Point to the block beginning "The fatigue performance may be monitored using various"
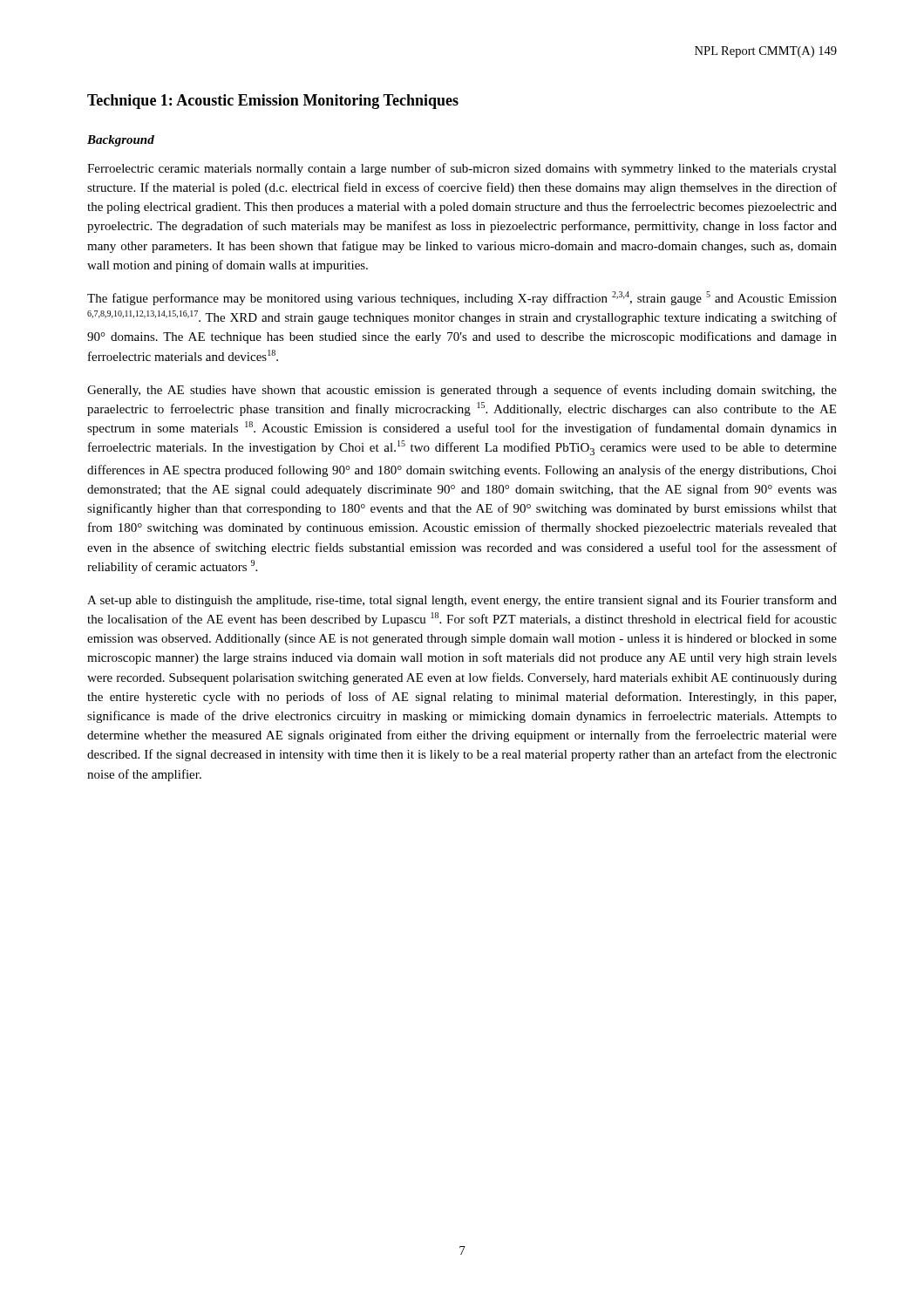 coord(462,326)
